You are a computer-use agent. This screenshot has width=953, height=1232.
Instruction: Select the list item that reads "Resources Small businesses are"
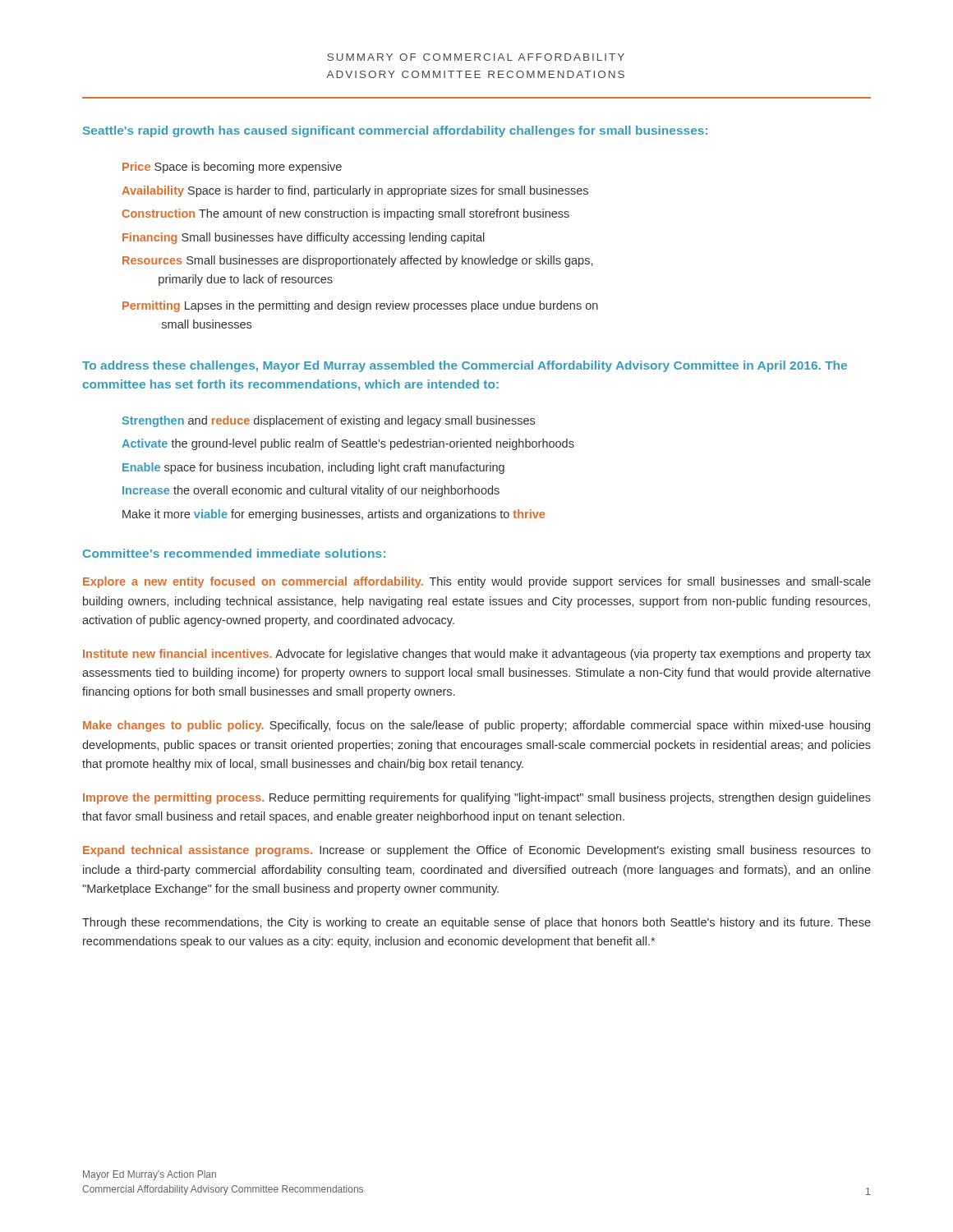click(x=358, y=270)
